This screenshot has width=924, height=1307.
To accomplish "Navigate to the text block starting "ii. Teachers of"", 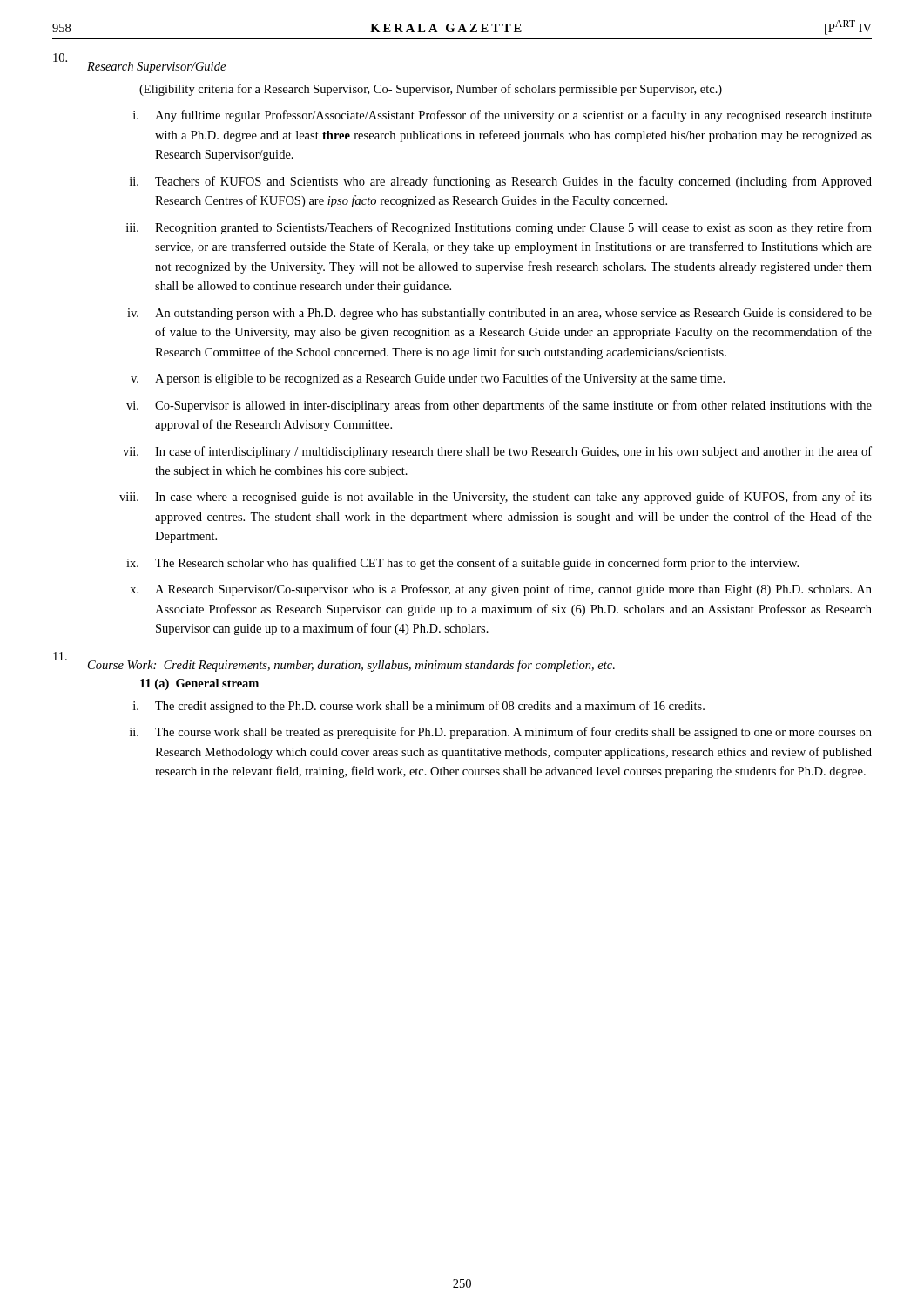I will coord(479,191).
